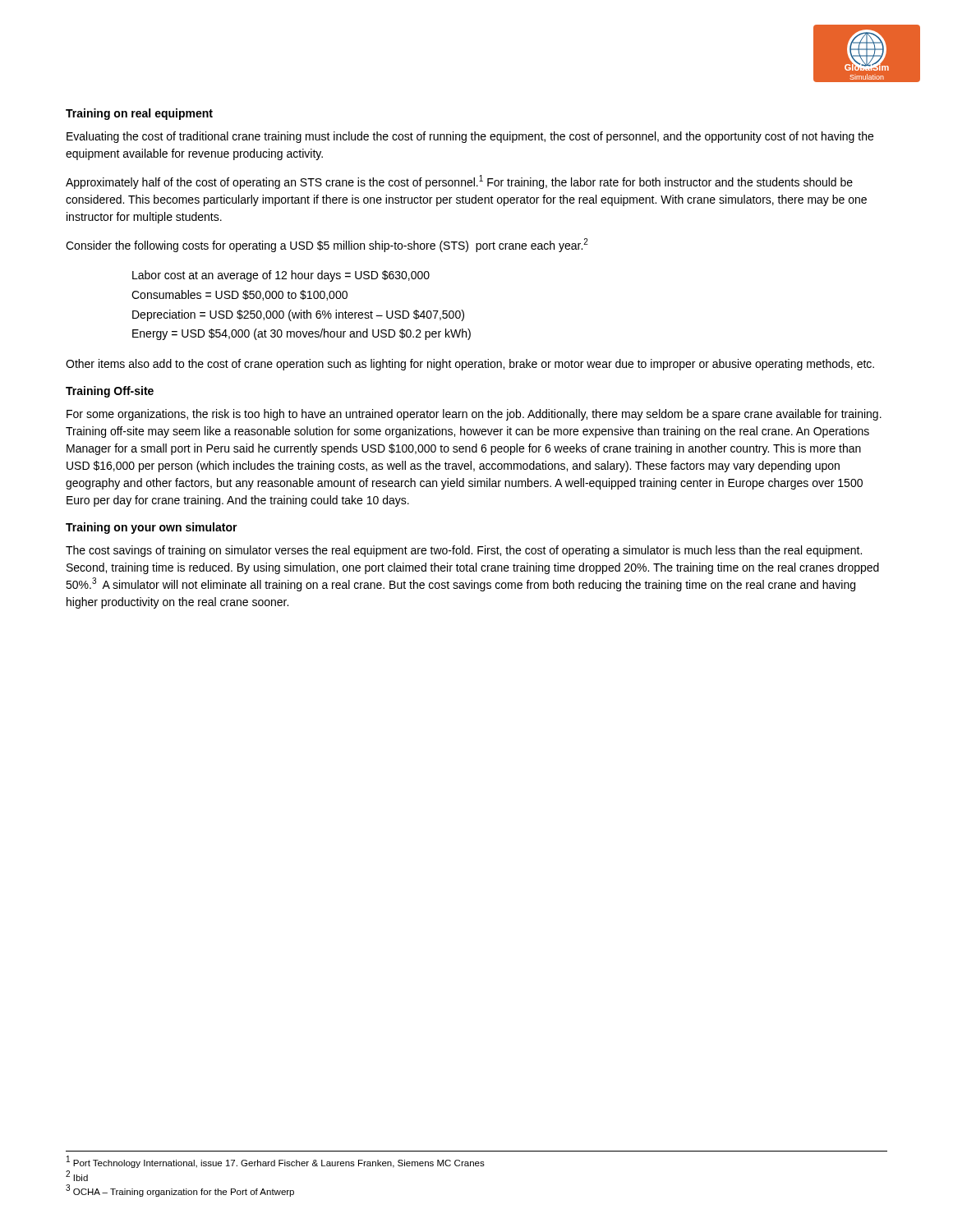Point to the passage starting "Consumables = USD $50,000"
This screenshot has width=953, height=1232.
point(240,295)
